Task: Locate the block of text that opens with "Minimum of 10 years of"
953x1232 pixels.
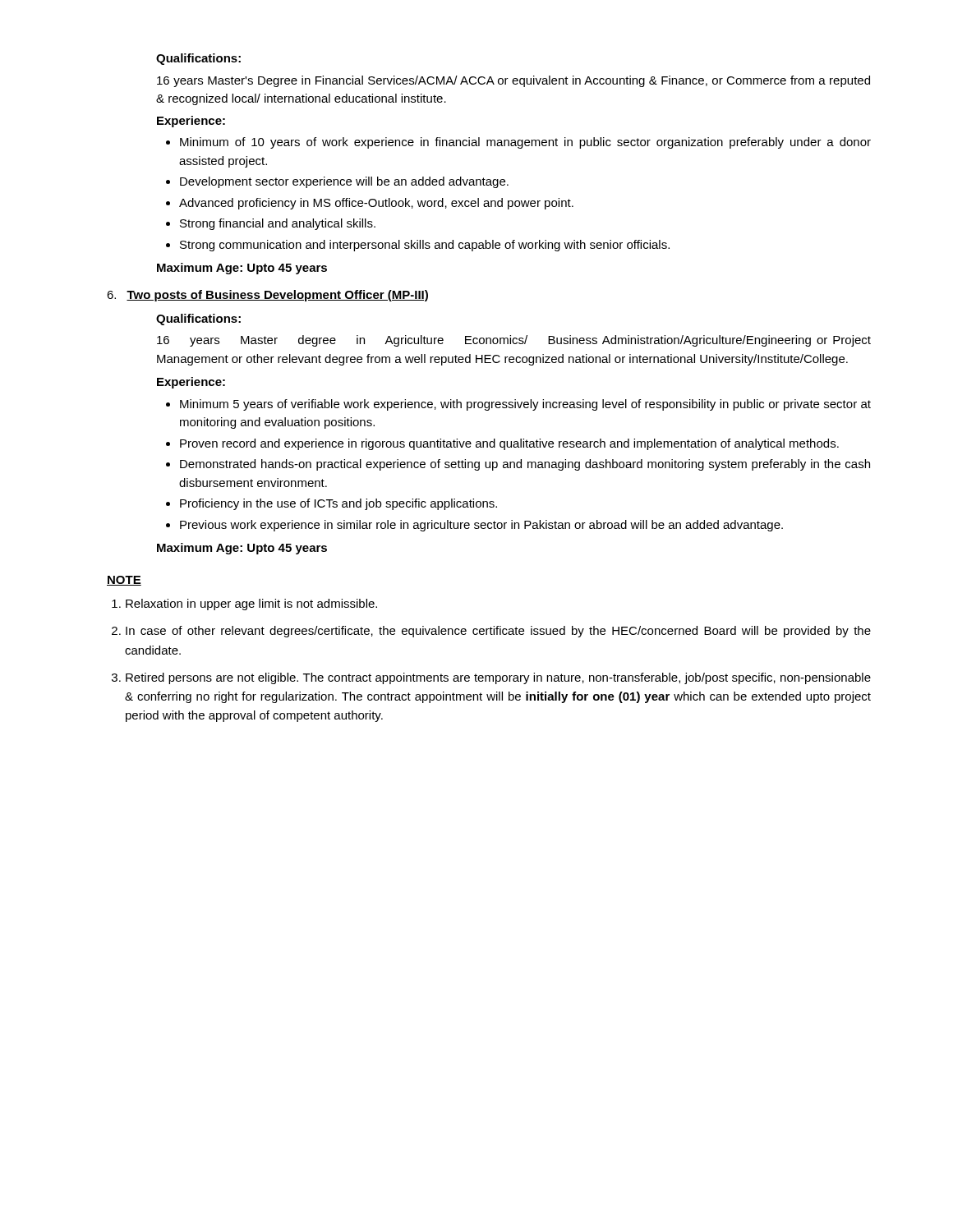Action: pos(525,152)
